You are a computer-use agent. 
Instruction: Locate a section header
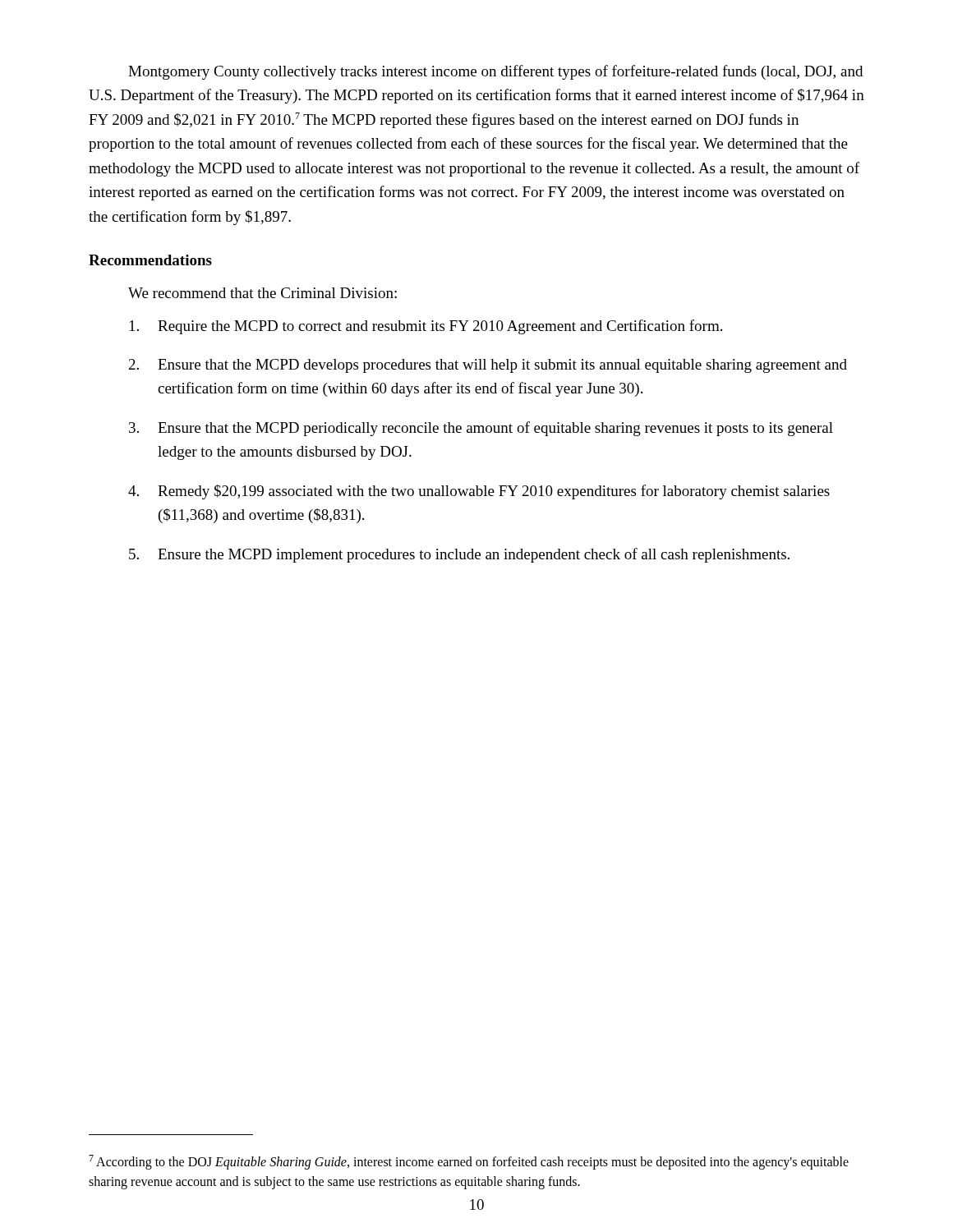(476, 260)
